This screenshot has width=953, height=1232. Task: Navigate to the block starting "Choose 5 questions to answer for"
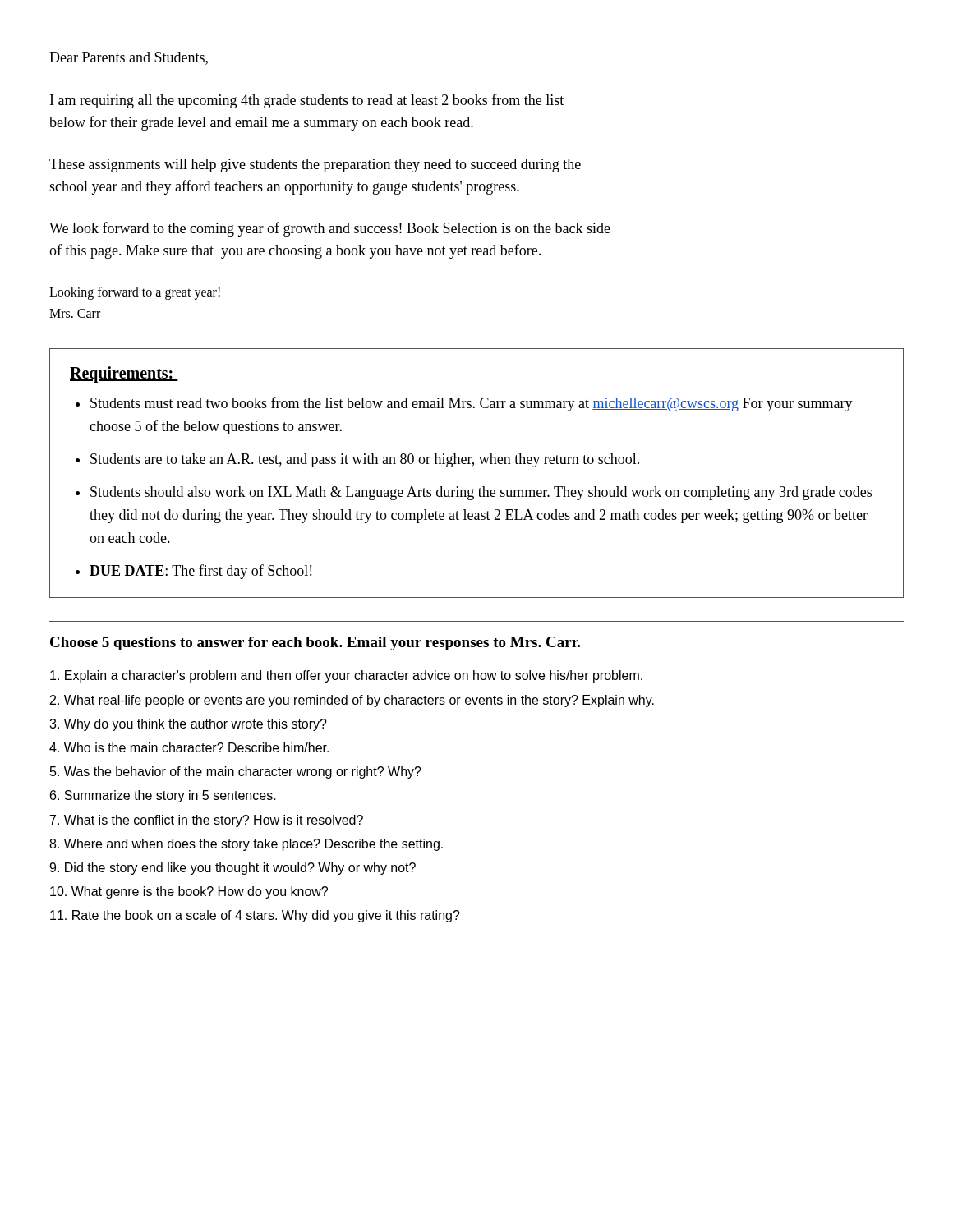click(x=315, y=642)
